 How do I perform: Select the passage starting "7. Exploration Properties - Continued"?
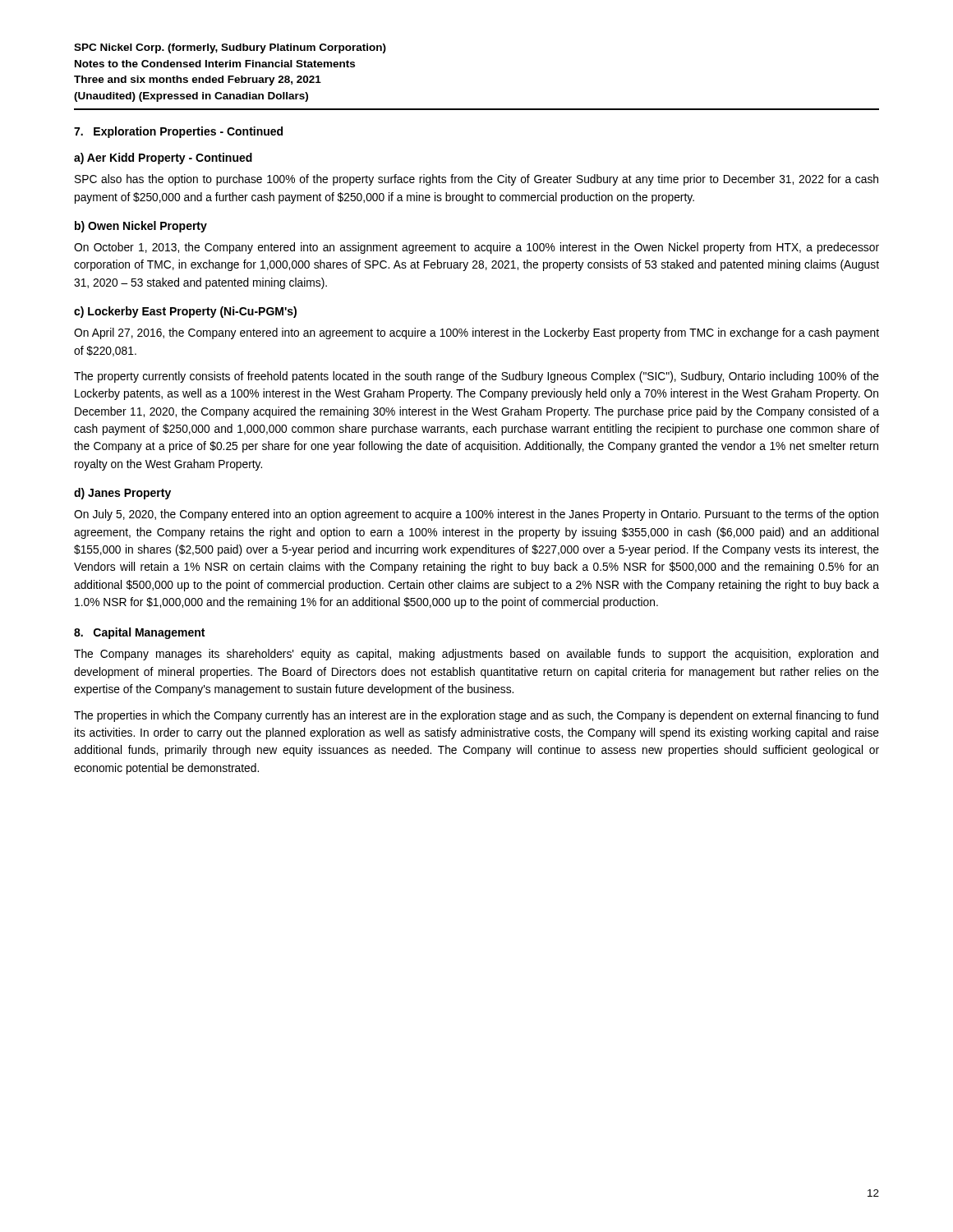(x=179, y=132)
